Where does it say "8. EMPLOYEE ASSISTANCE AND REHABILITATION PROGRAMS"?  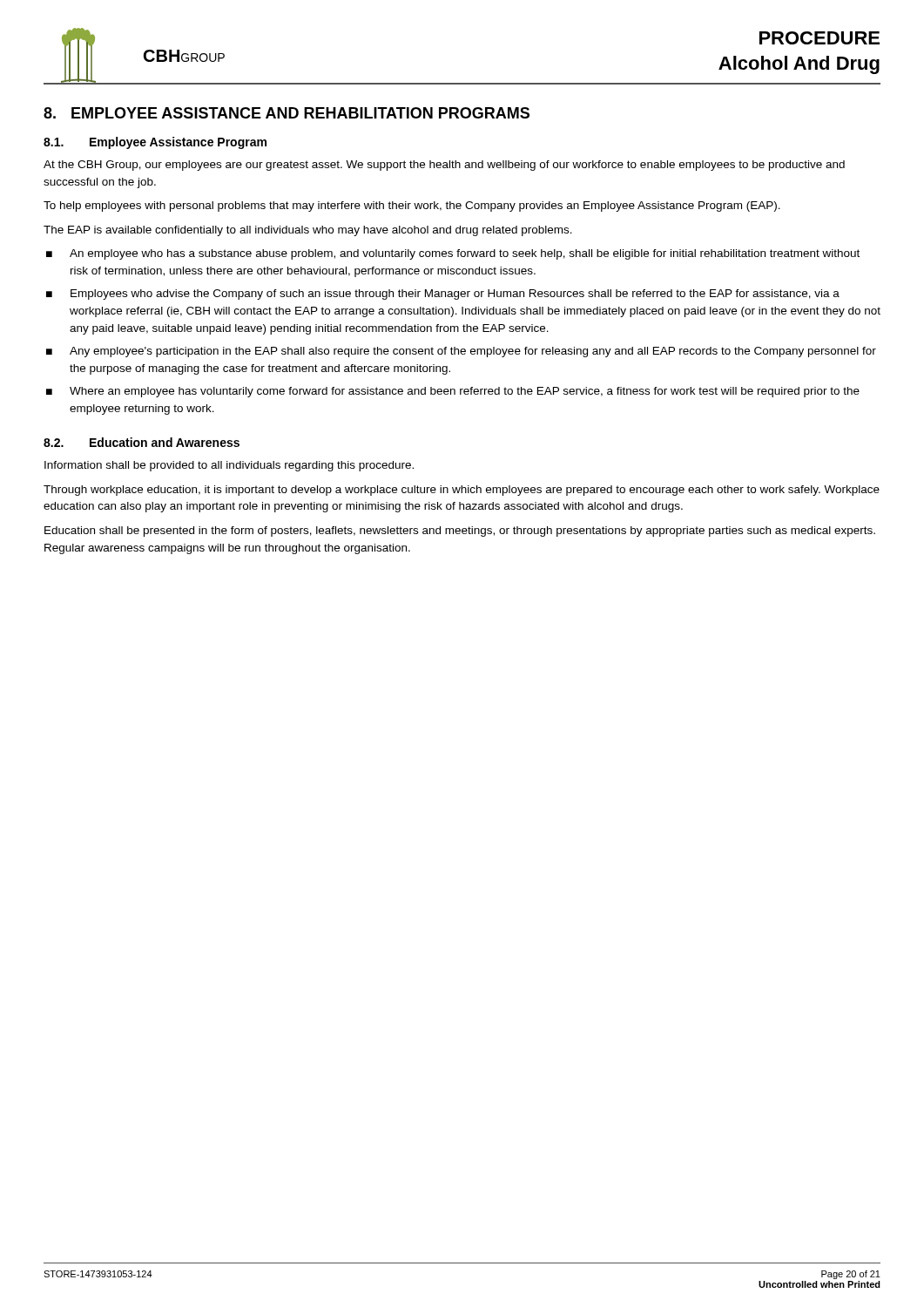point(287,114)
